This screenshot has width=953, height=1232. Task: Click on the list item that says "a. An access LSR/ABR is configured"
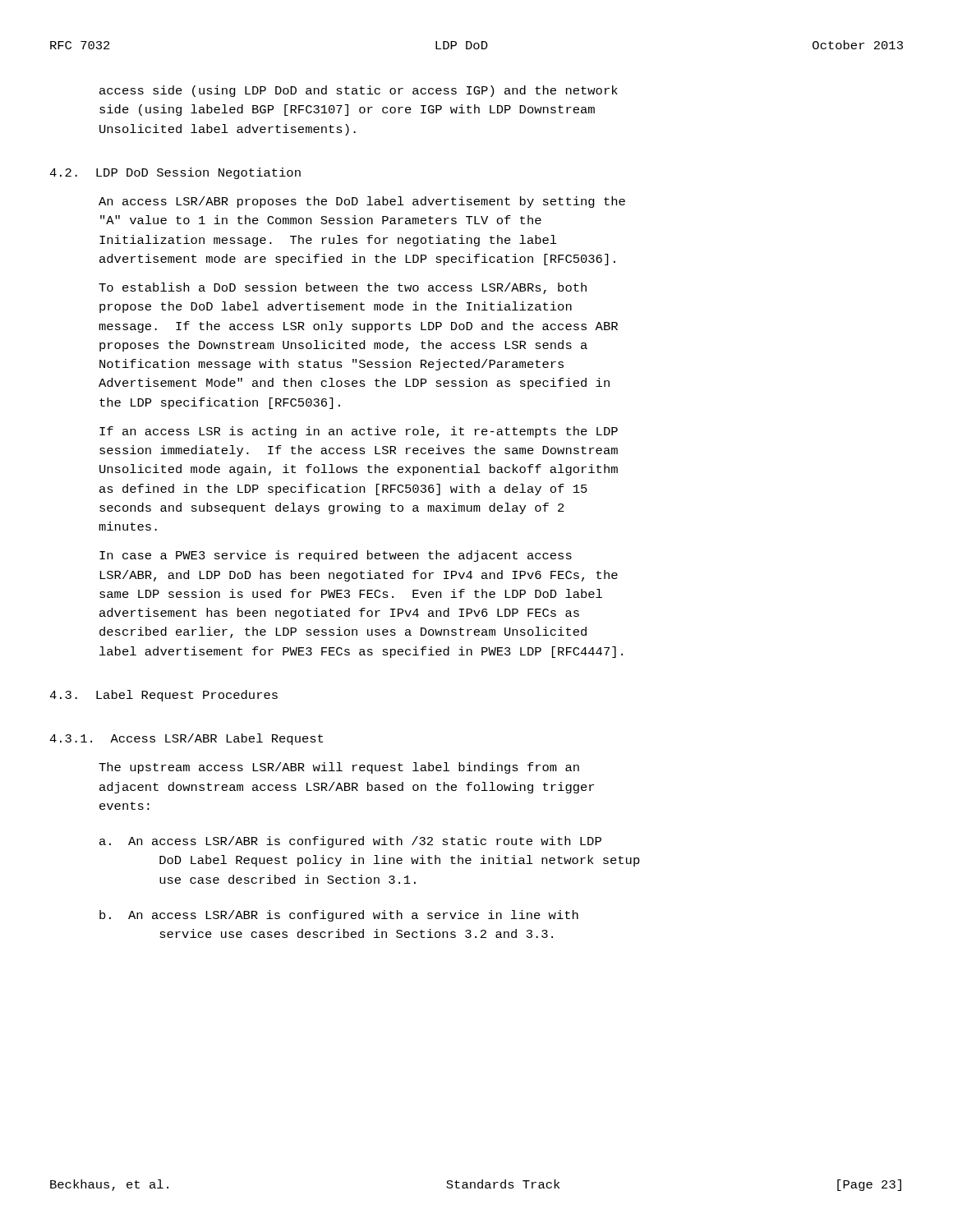point(501,861)
